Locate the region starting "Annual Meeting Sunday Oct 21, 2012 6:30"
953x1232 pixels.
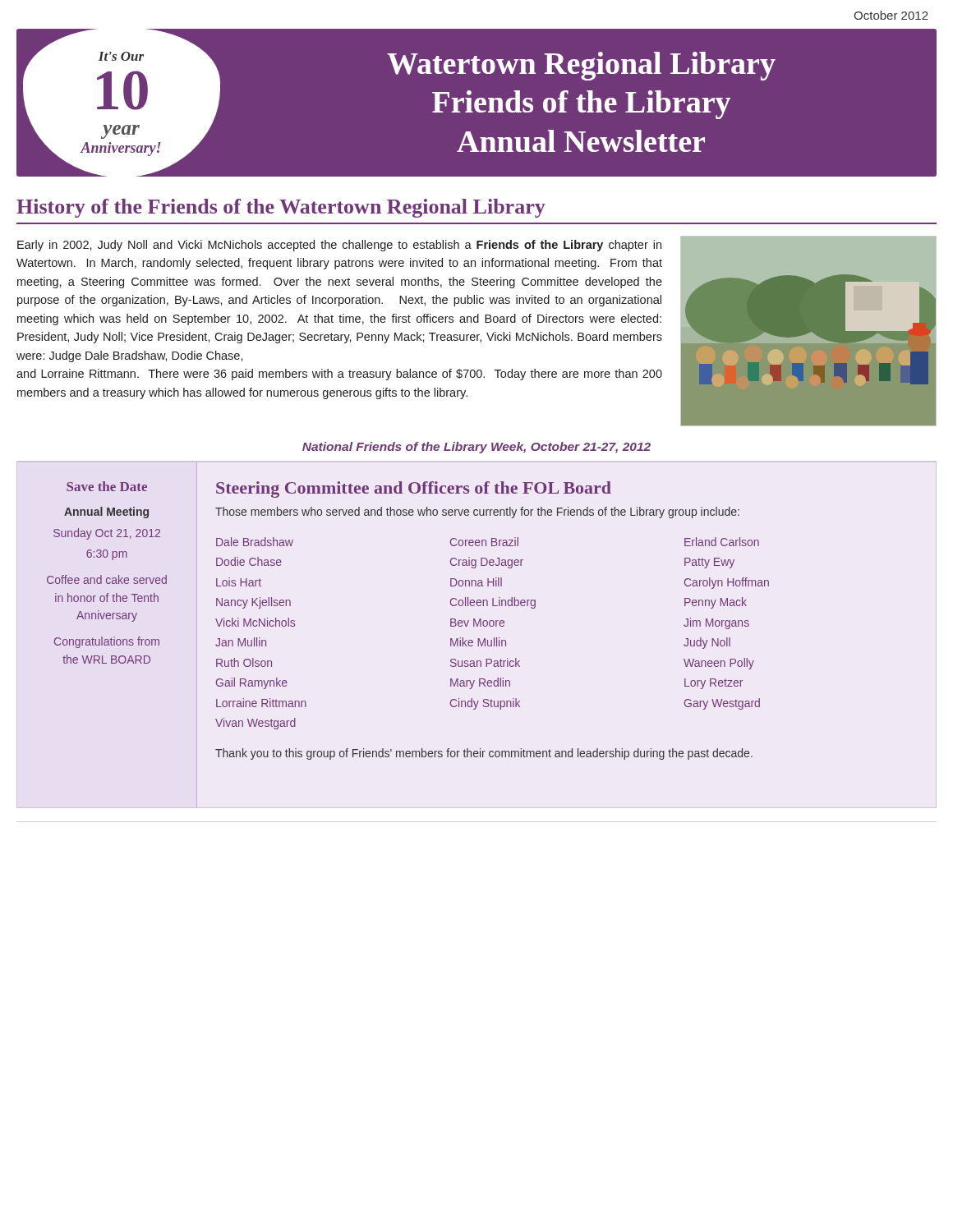point(107,586)
